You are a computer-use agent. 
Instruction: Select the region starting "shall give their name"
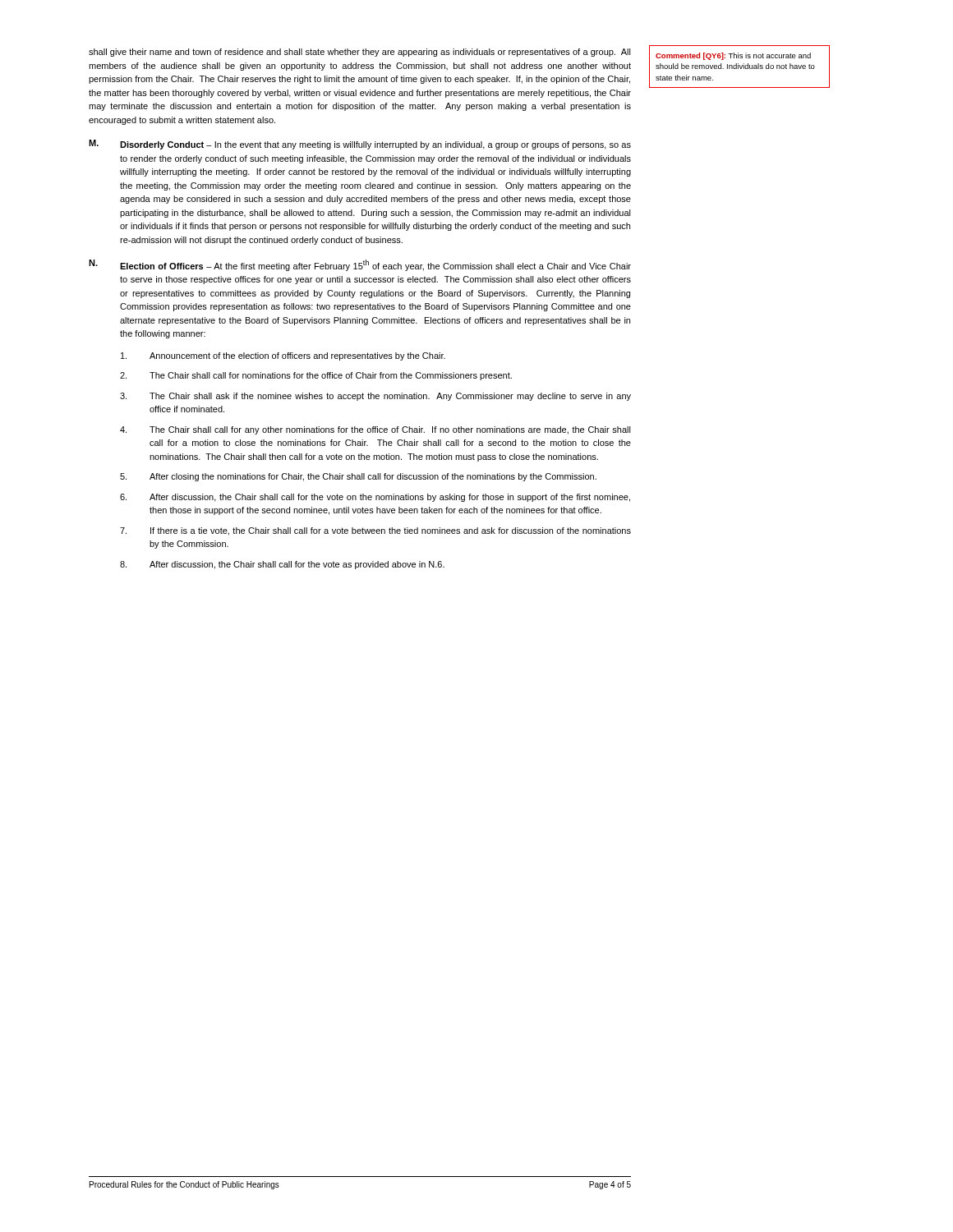click(x=360, y=86)
